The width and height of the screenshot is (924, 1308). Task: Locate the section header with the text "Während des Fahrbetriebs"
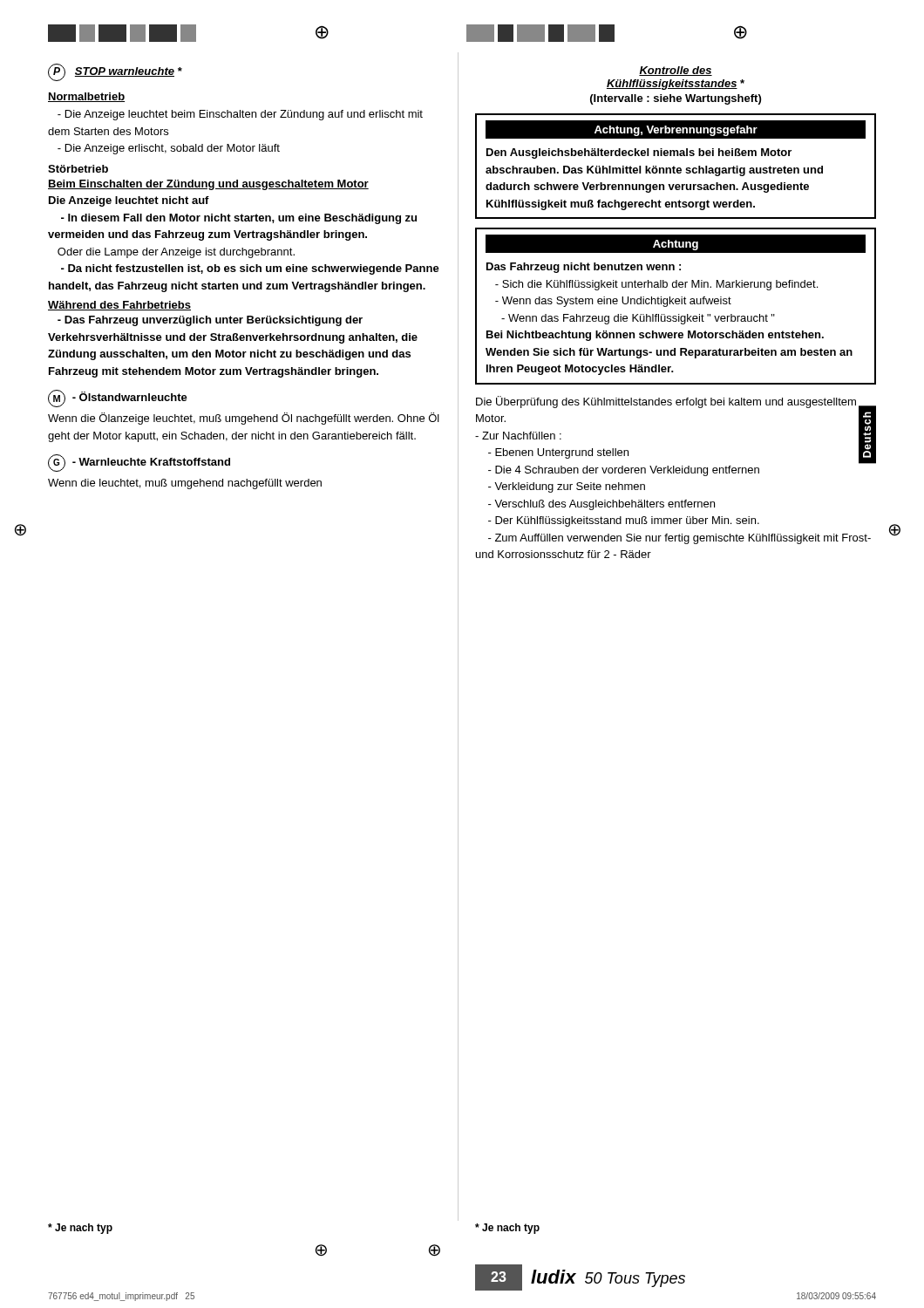tap(119, 305)
